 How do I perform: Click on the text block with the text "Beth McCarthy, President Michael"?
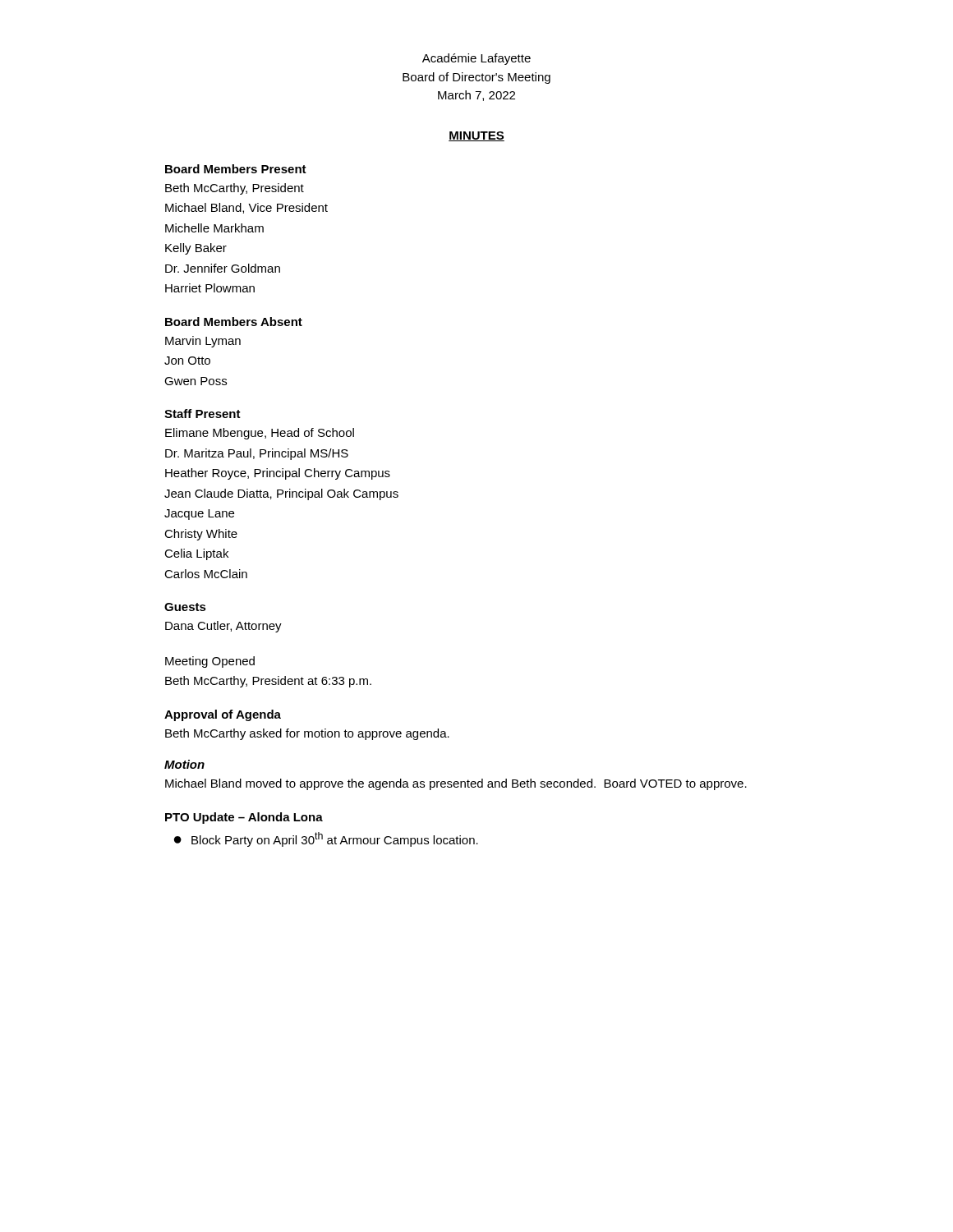point(235,189)
